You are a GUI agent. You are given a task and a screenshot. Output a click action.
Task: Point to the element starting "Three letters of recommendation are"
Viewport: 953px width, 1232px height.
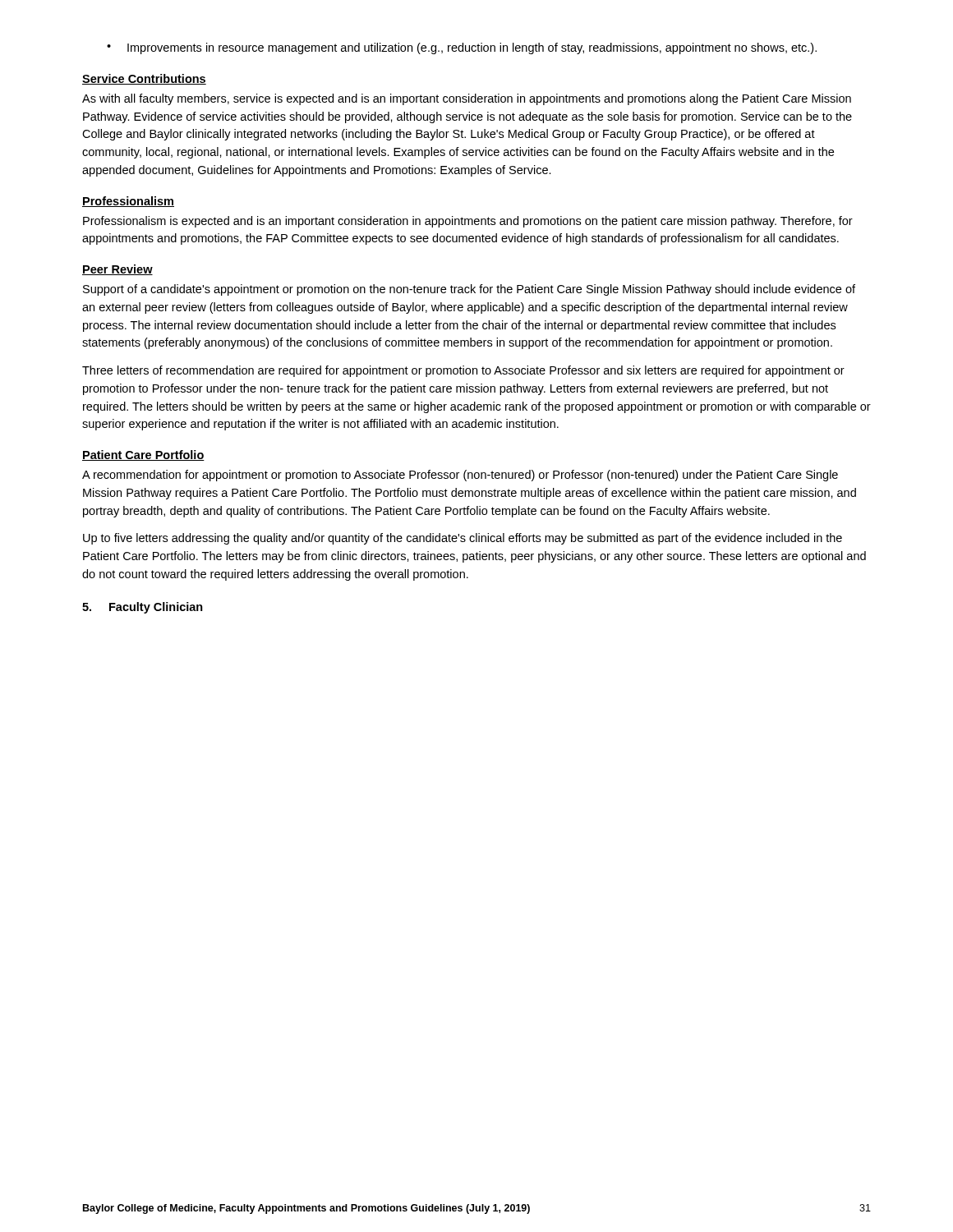click(476, 397)
